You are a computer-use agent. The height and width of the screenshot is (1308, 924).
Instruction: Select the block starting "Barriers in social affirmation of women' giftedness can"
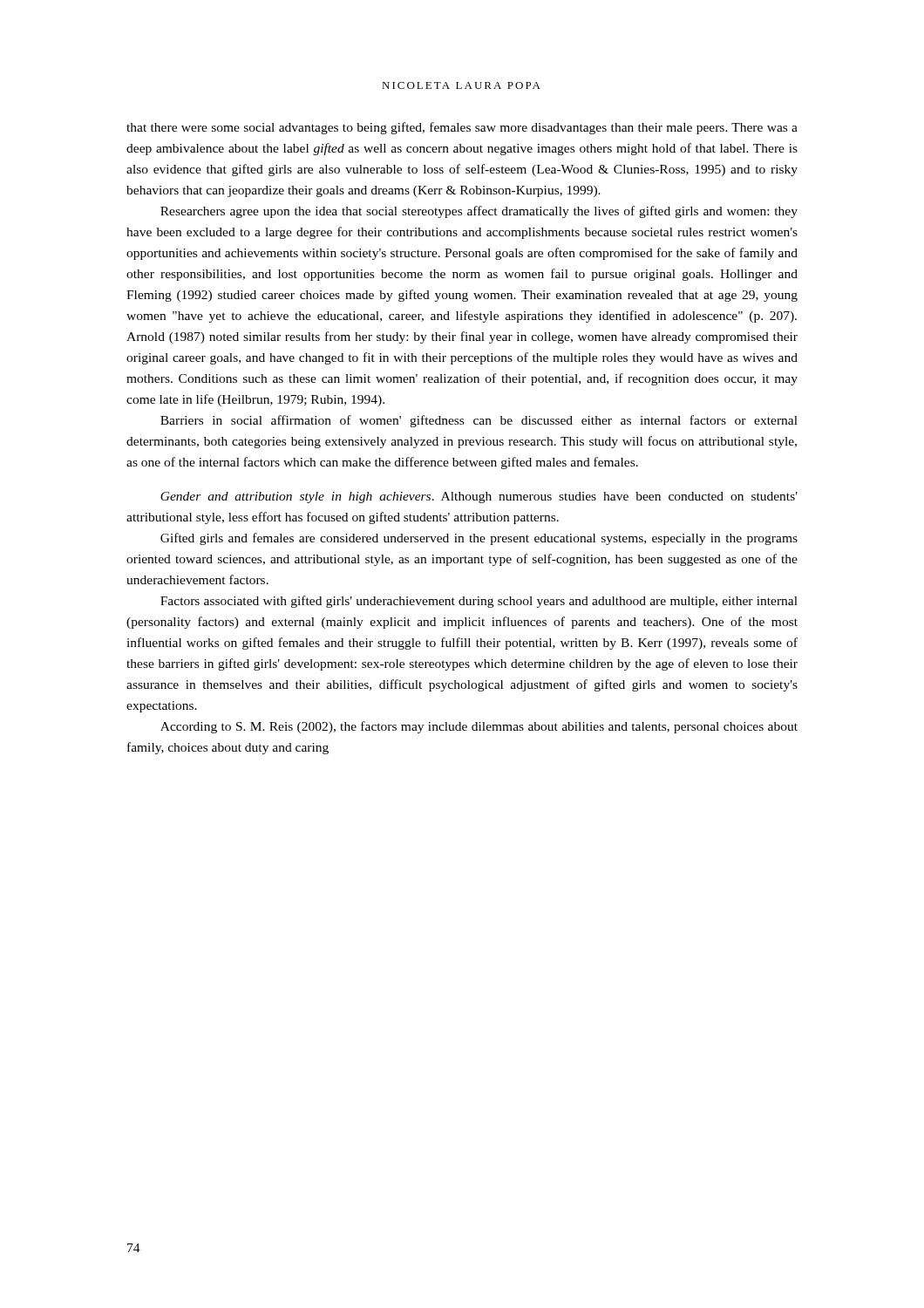462,441
